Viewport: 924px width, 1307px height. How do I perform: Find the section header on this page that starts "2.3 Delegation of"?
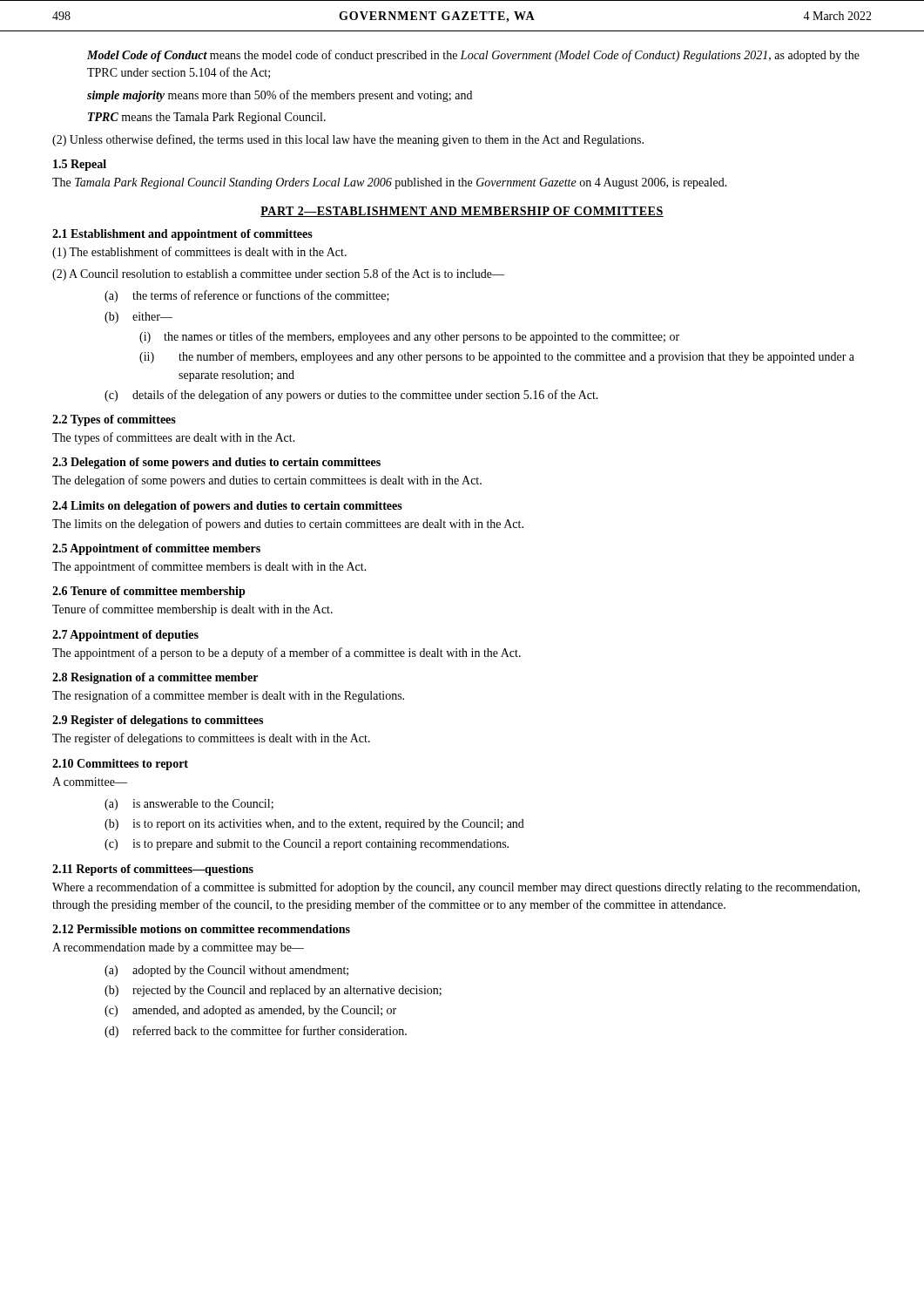[x=216, y=463]
